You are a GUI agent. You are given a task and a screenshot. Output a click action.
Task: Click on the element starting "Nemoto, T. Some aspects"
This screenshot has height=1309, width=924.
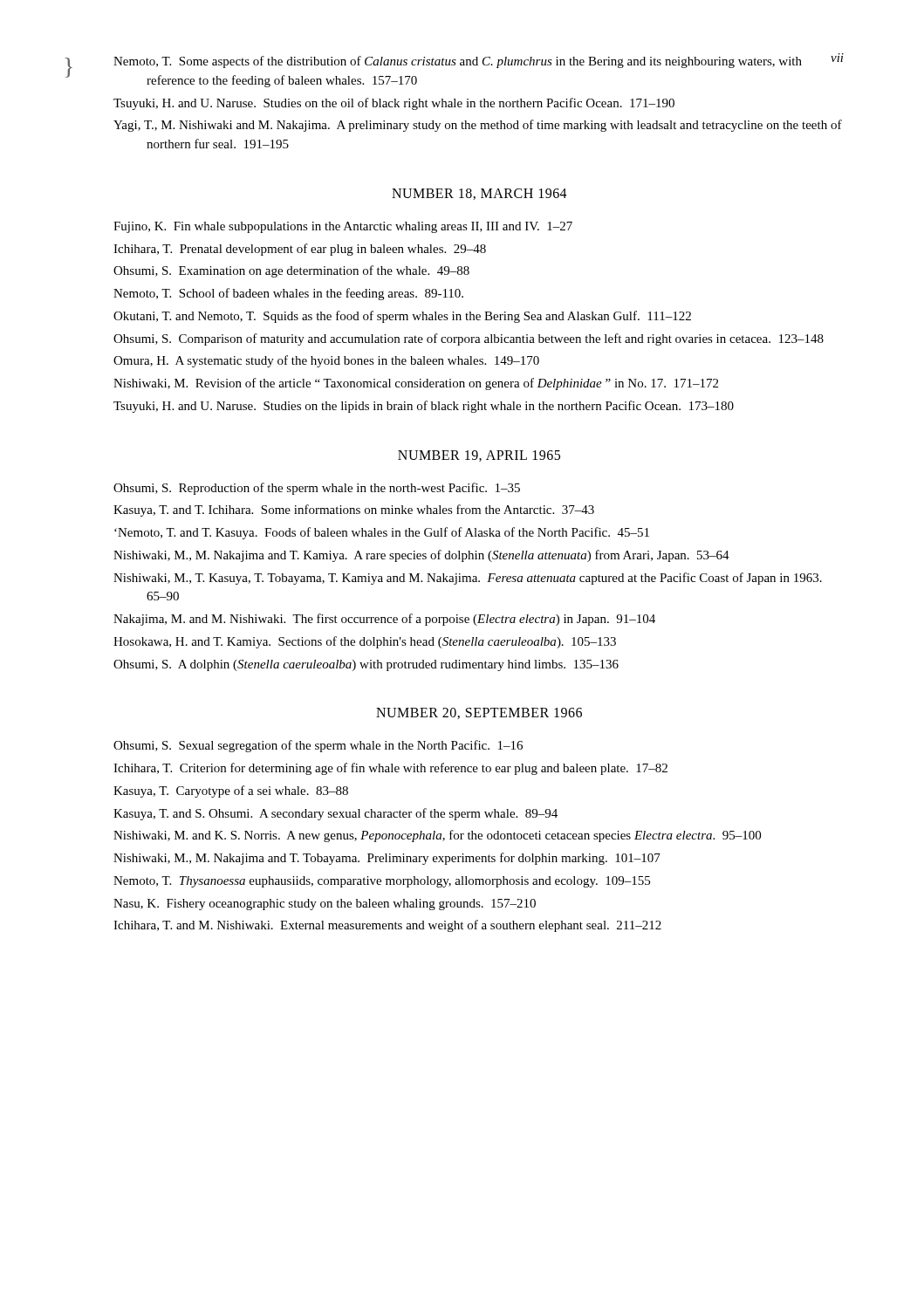458,71
